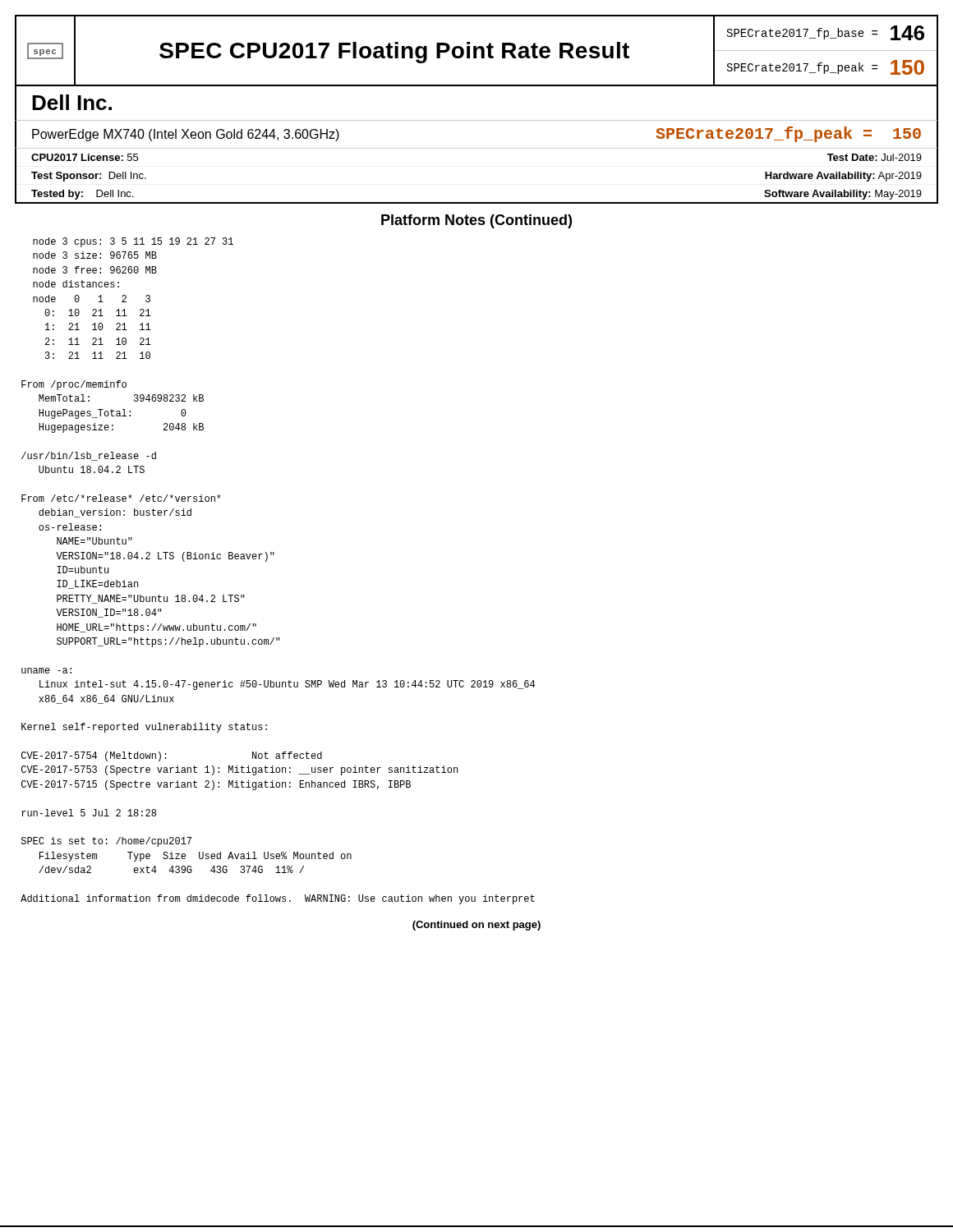This screenshot has width=953, height=1232.
Task: Find the text block that reads "node 3 cpus: 3 5"
Action: click(133, 242)
